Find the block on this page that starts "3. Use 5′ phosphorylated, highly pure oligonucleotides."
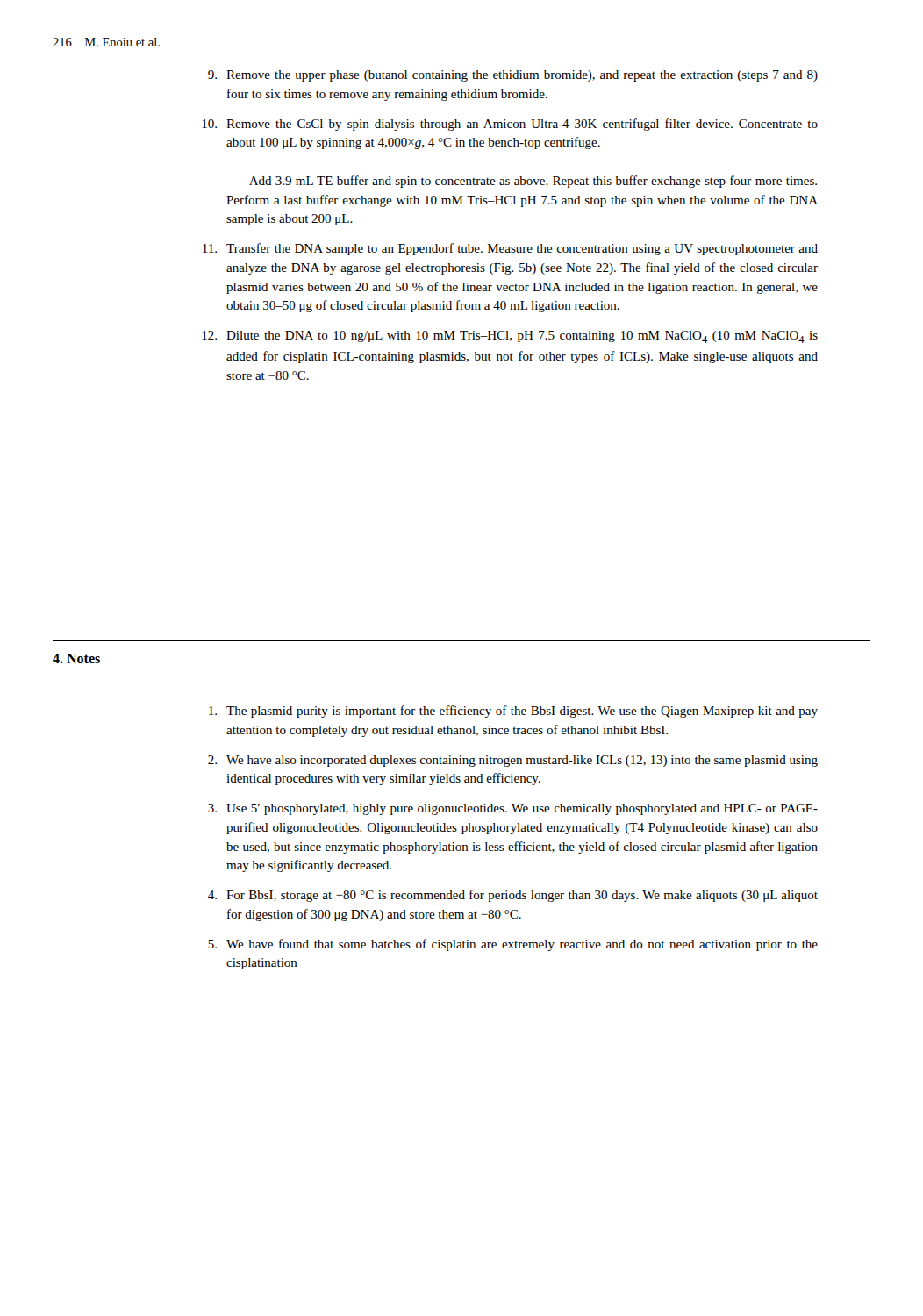Screen dimensions: 1316x923 [497, 837]
